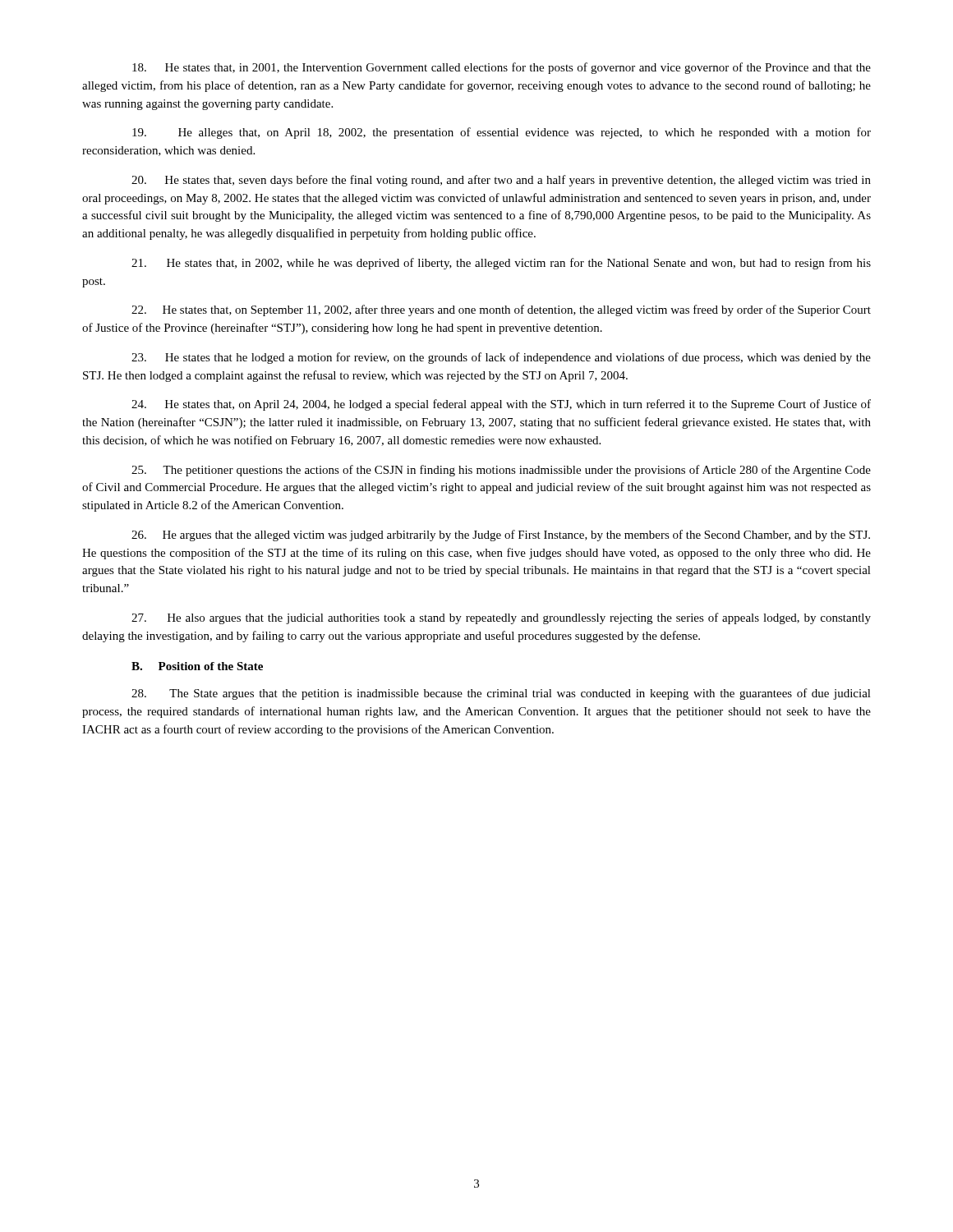Locate the text block with the text "He states that, in 2002, while he"

tap(476, 272)
